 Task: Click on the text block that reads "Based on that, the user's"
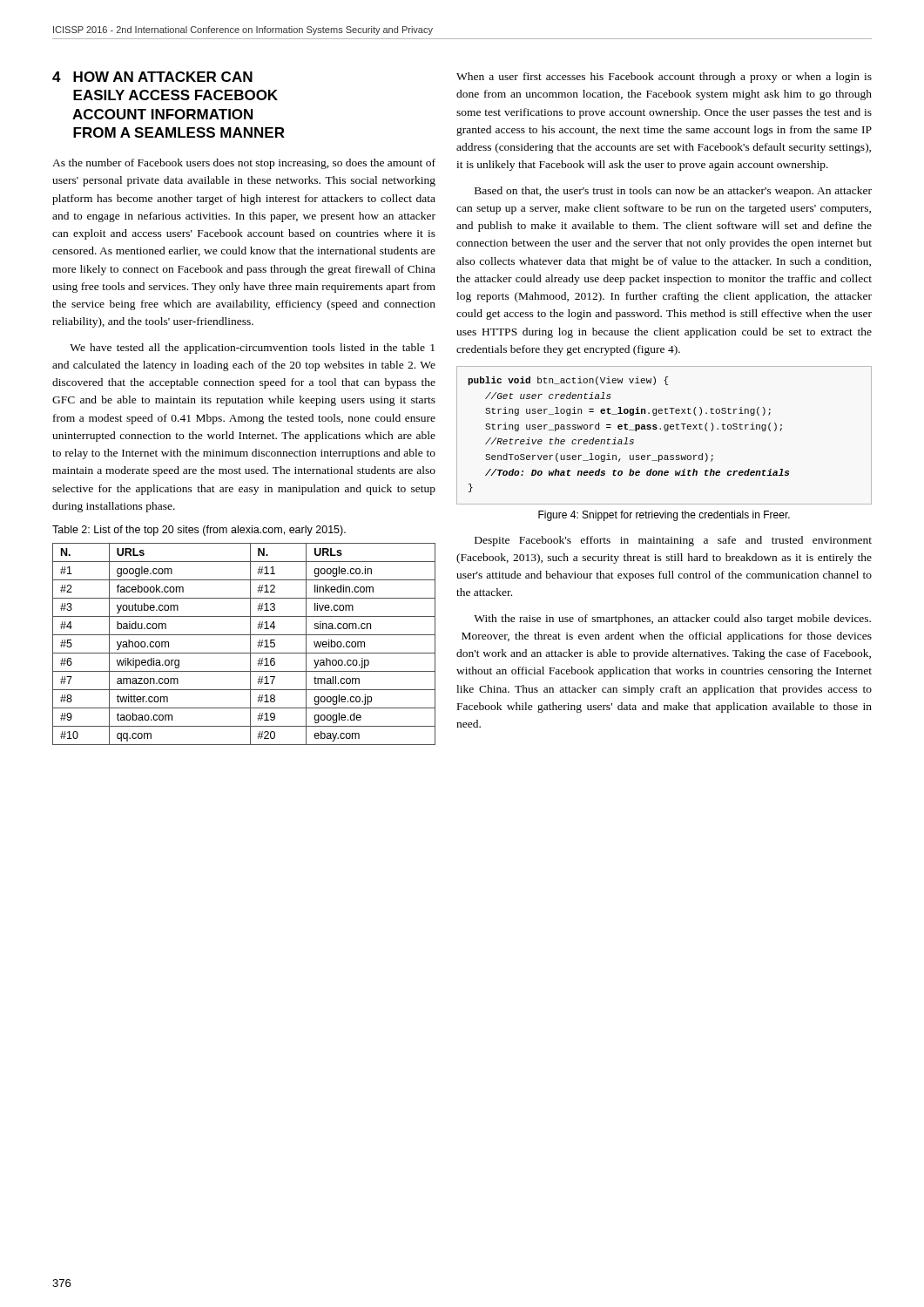point(664,269)
